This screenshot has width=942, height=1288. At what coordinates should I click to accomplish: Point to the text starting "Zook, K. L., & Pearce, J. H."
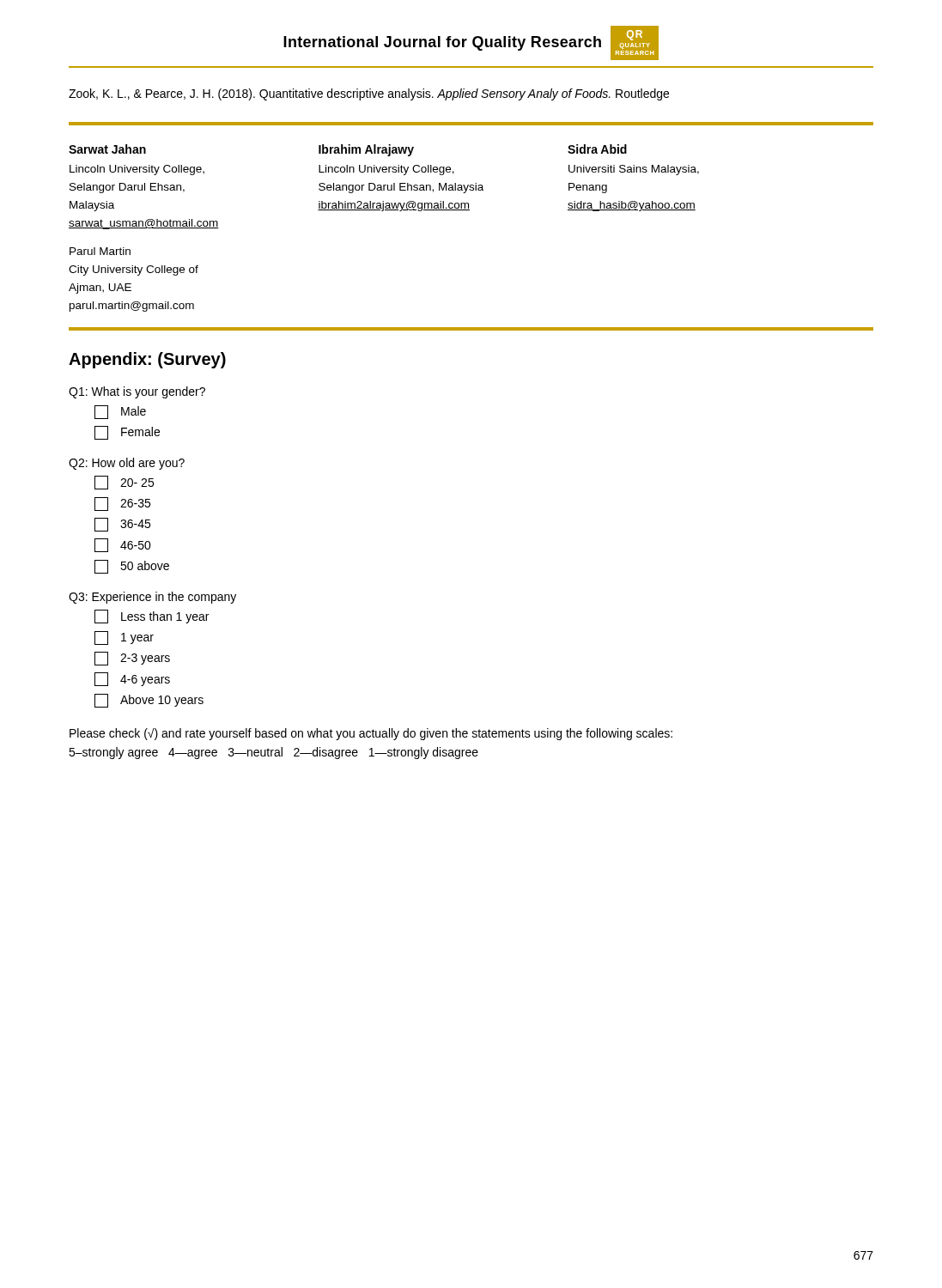pos(369,93)
